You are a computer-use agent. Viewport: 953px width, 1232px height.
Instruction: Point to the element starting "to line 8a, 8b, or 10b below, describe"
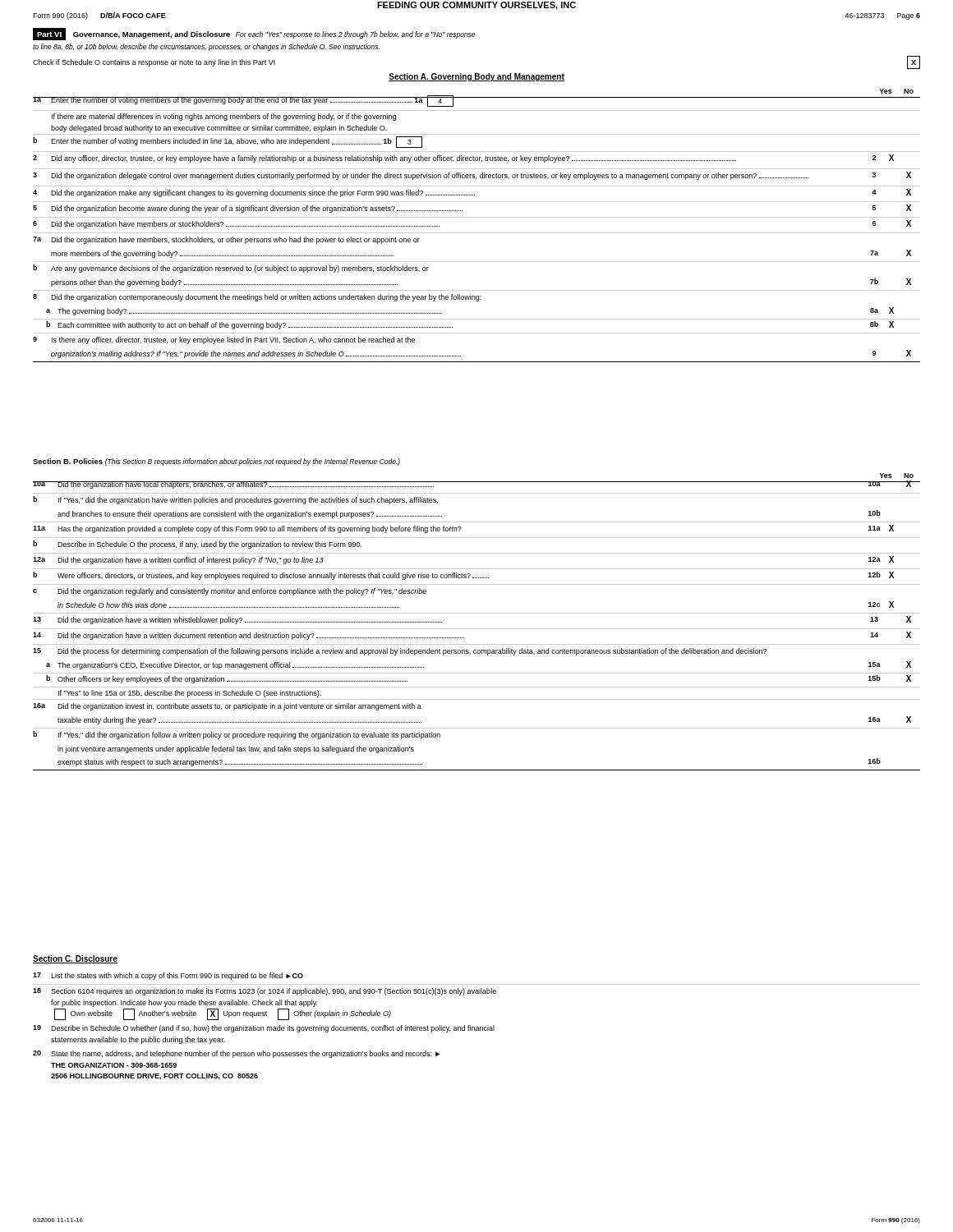(207, 47)
